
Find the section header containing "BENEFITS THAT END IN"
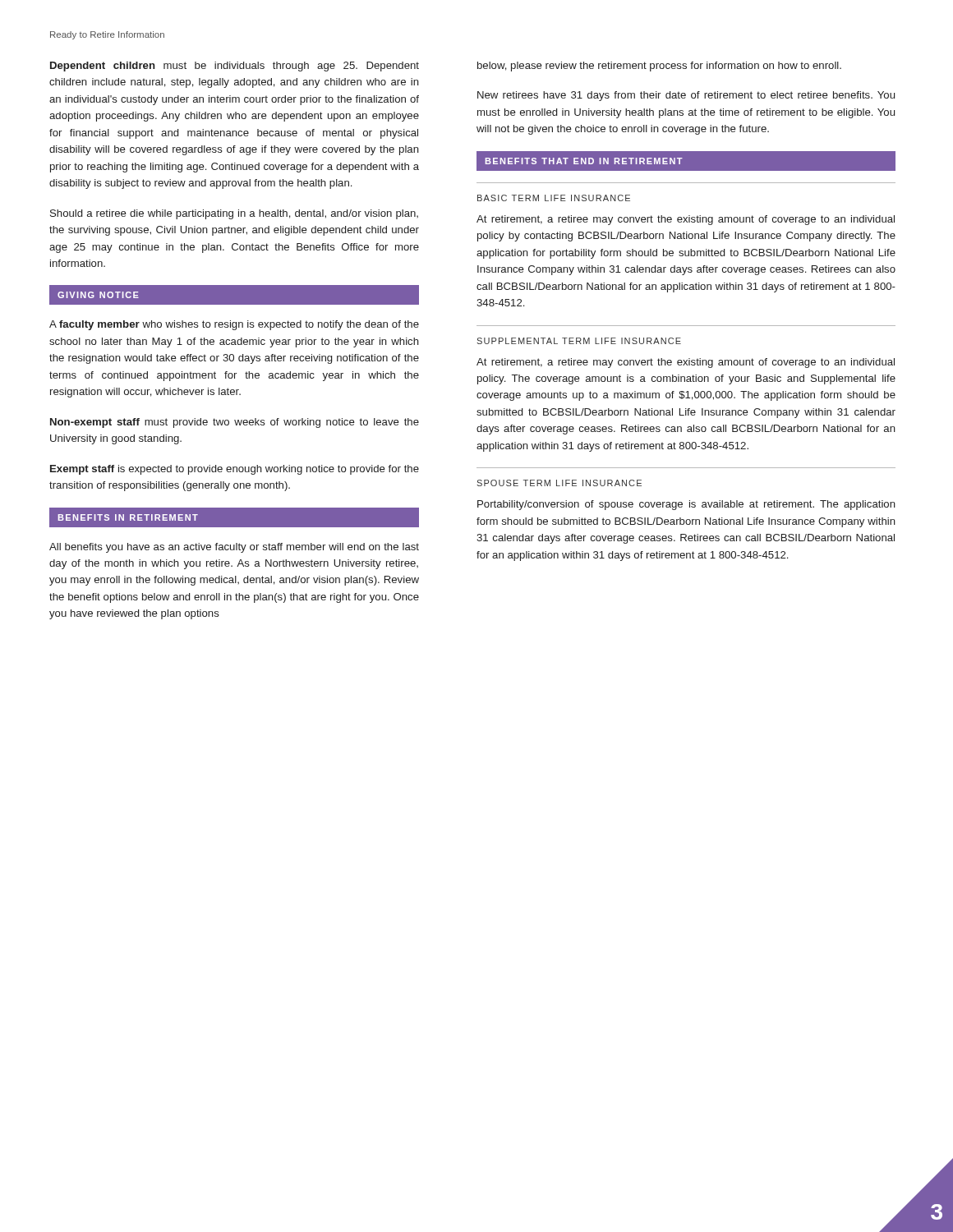(x=584, y=161)
